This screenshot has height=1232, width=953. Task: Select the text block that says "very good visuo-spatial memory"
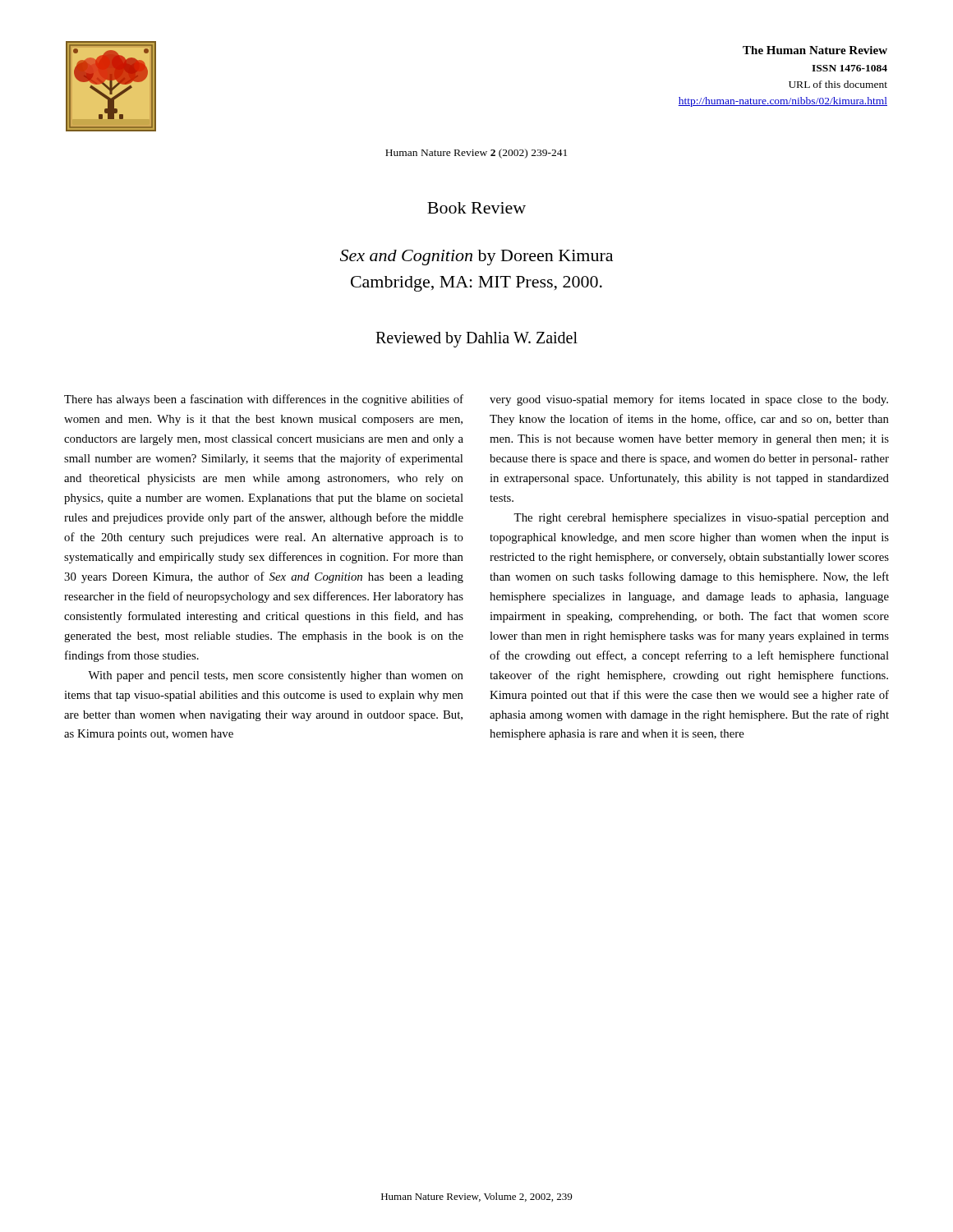click(689, 567)
